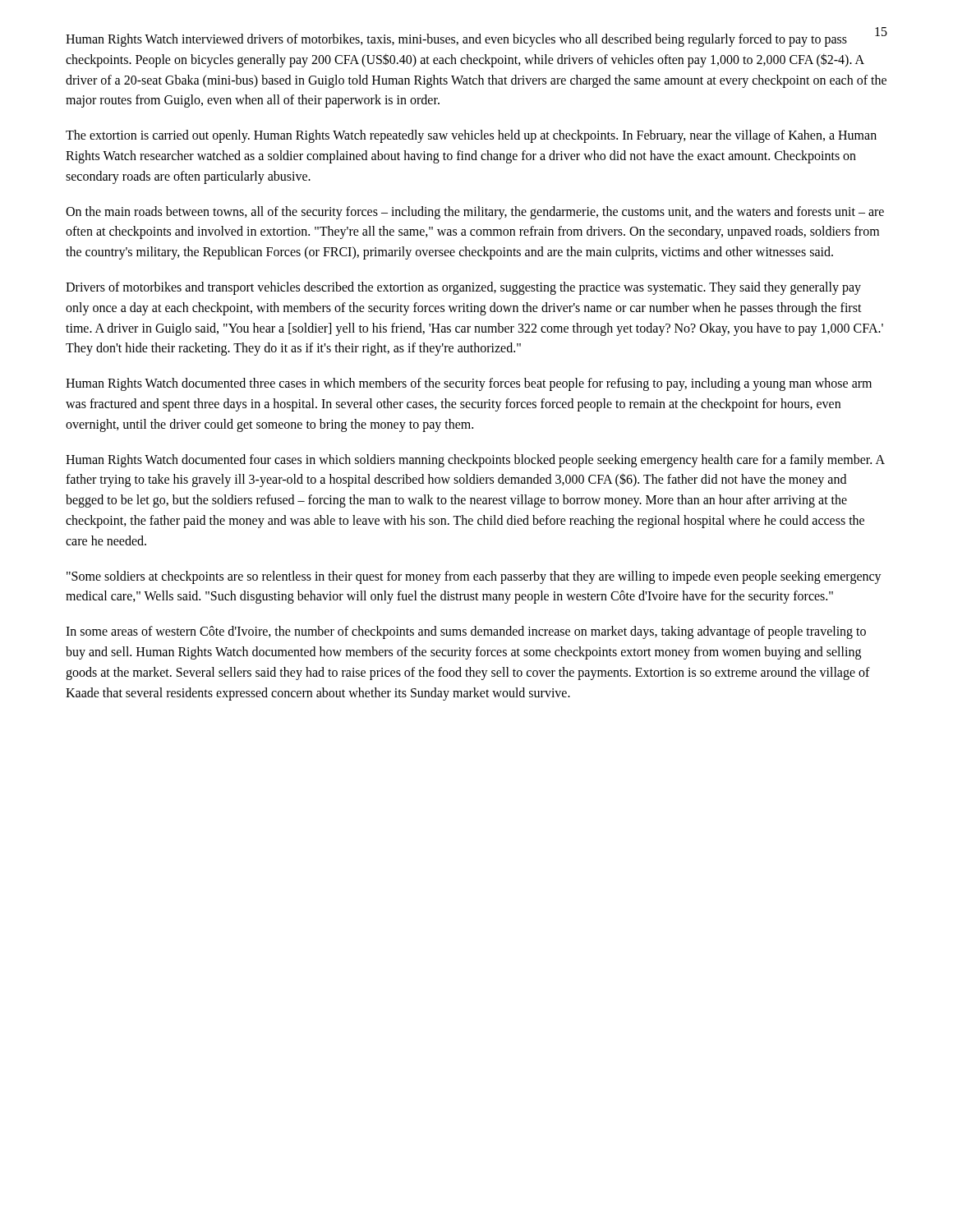Select the text block containing "Human Rights Watch documented four cases in"
The image size is (953, 1232).
point(475,500)
